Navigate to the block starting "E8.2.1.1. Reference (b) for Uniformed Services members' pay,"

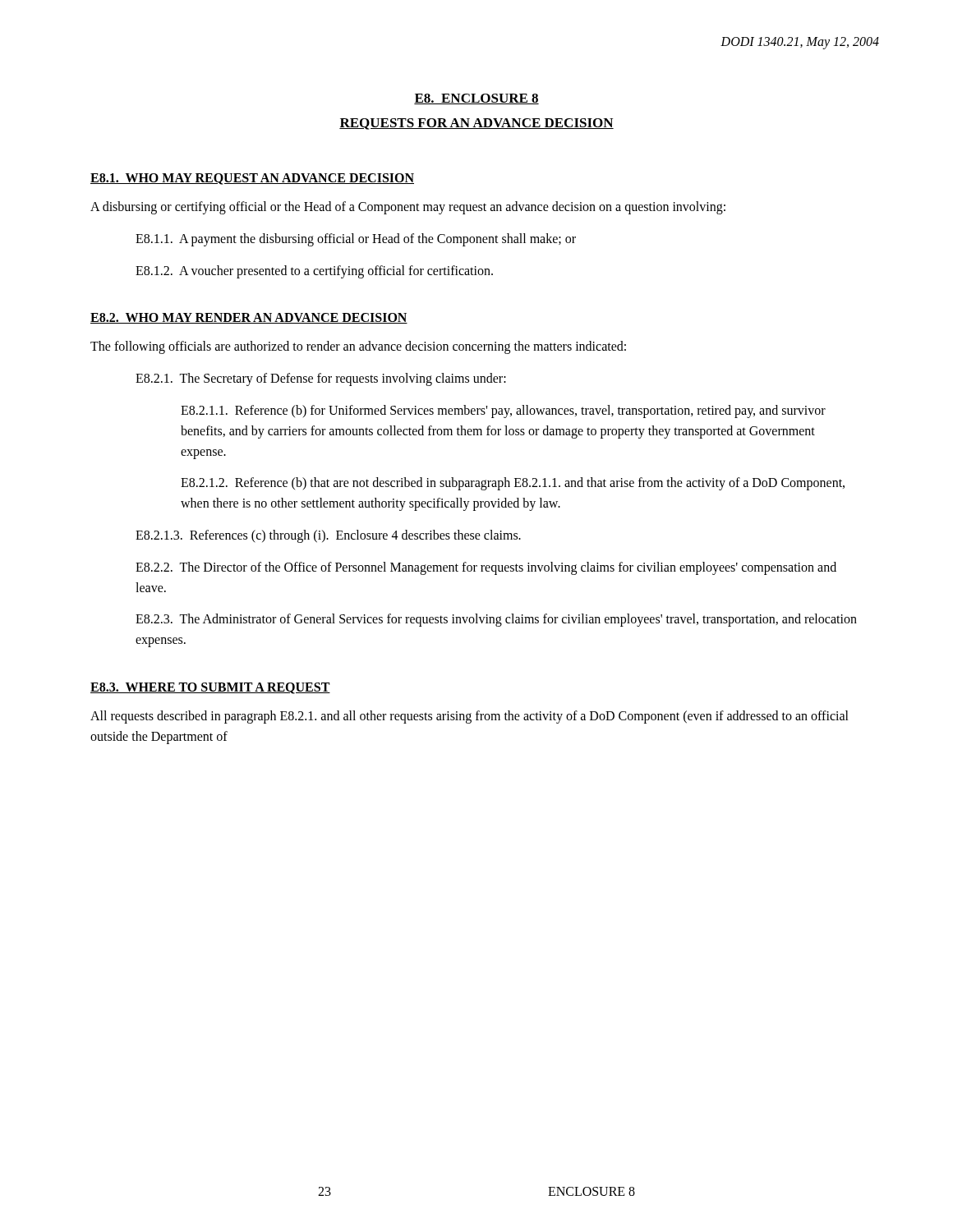click(503, 431)
